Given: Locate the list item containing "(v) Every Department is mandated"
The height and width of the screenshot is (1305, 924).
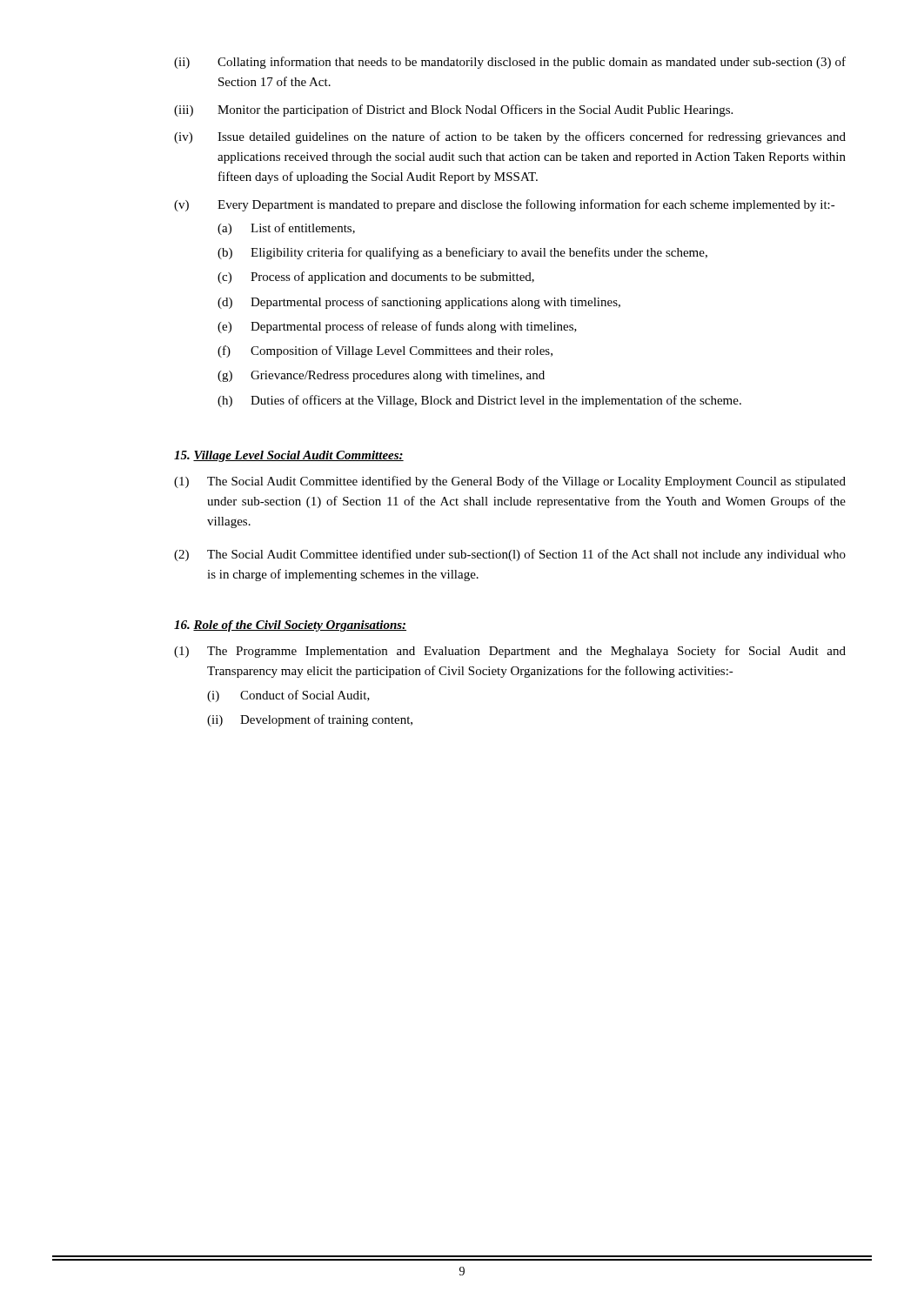Looking at the screenshot, I should coord(510,305).
